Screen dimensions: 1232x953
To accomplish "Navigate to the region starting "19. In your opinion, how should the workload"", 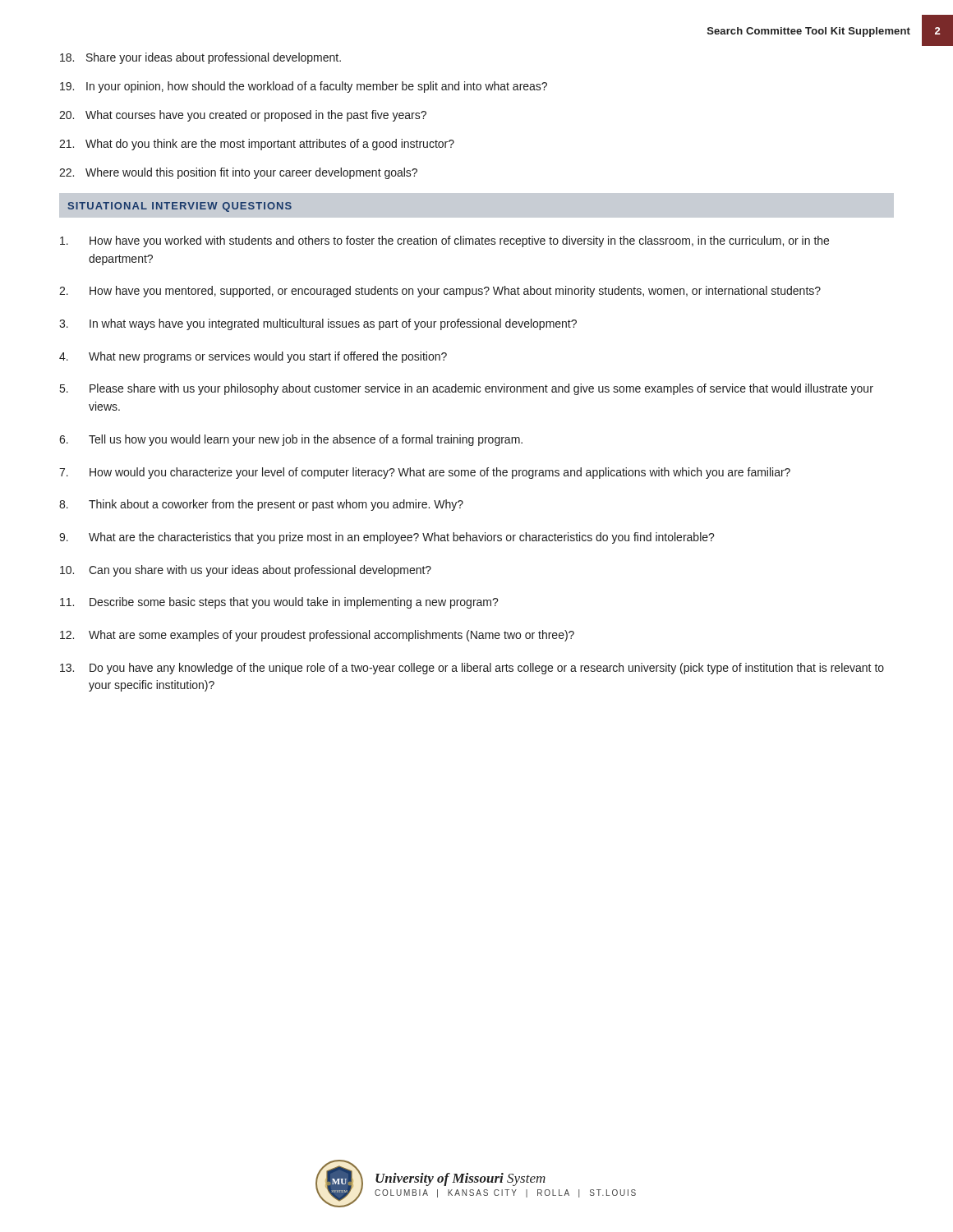I will tap(303, 87).
